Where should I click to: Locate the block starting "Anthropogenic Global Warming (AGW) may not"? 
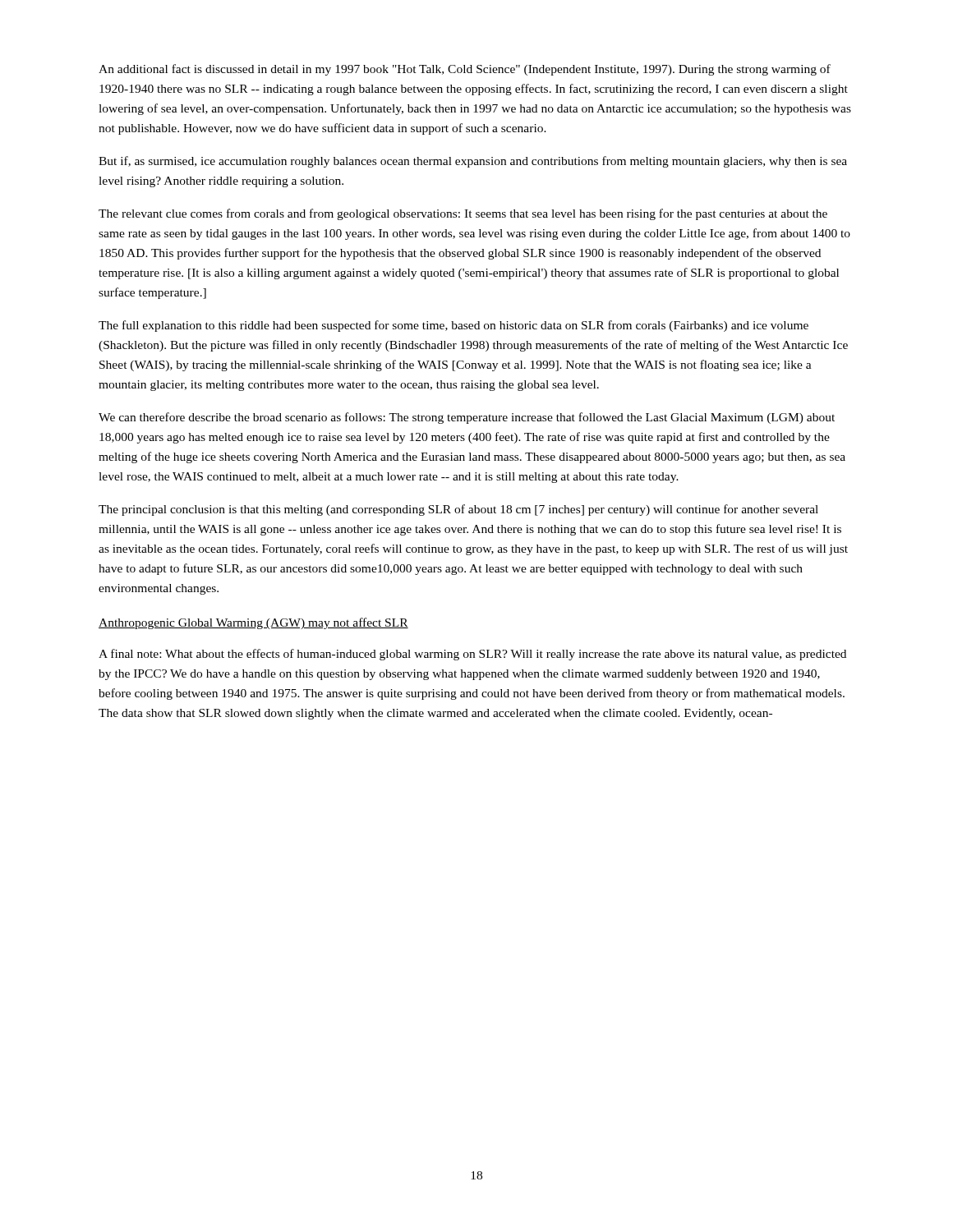(253, 623)
